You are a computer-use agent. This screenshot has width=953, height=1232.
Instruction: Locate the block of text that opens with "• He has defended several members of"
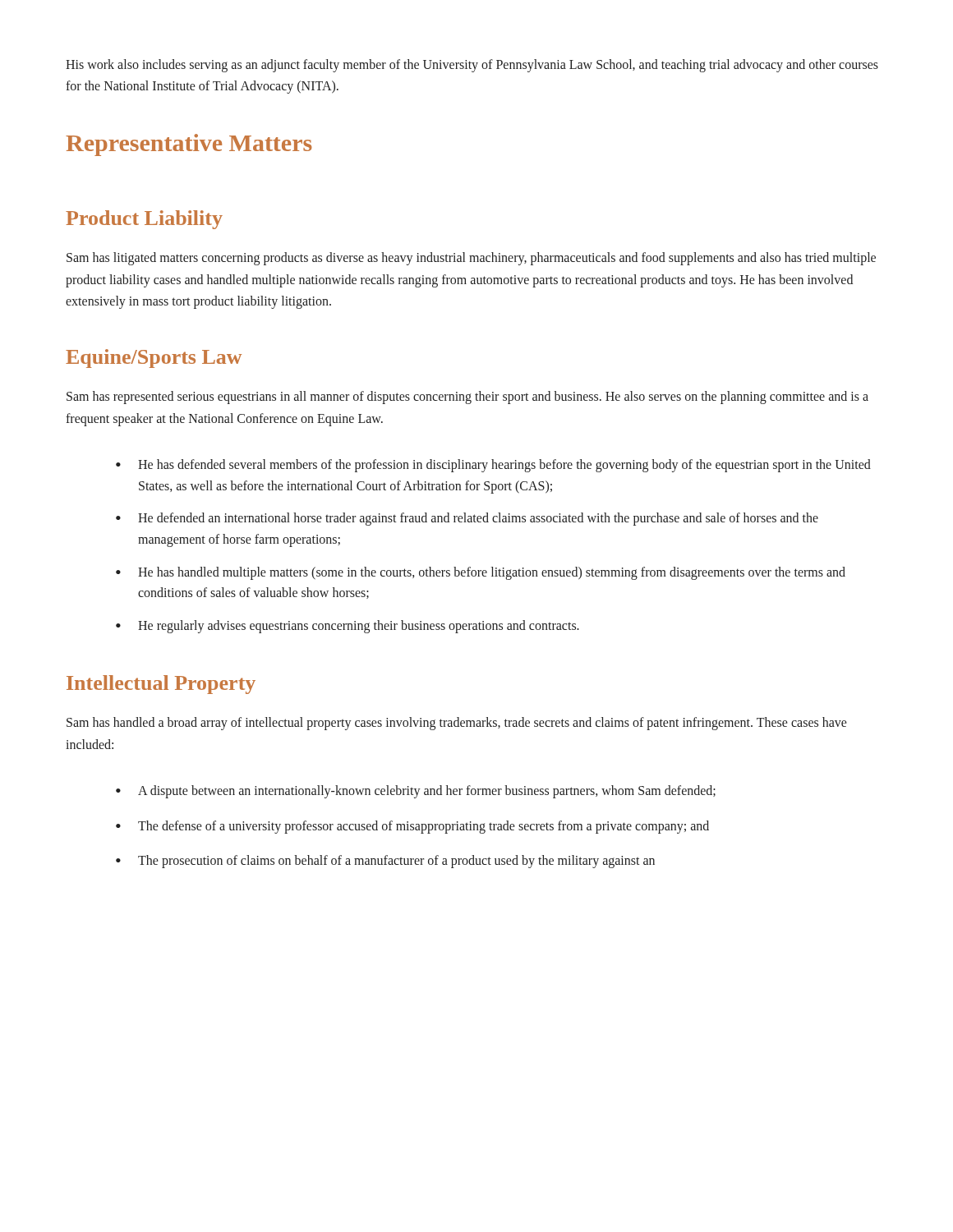point(501,475)
